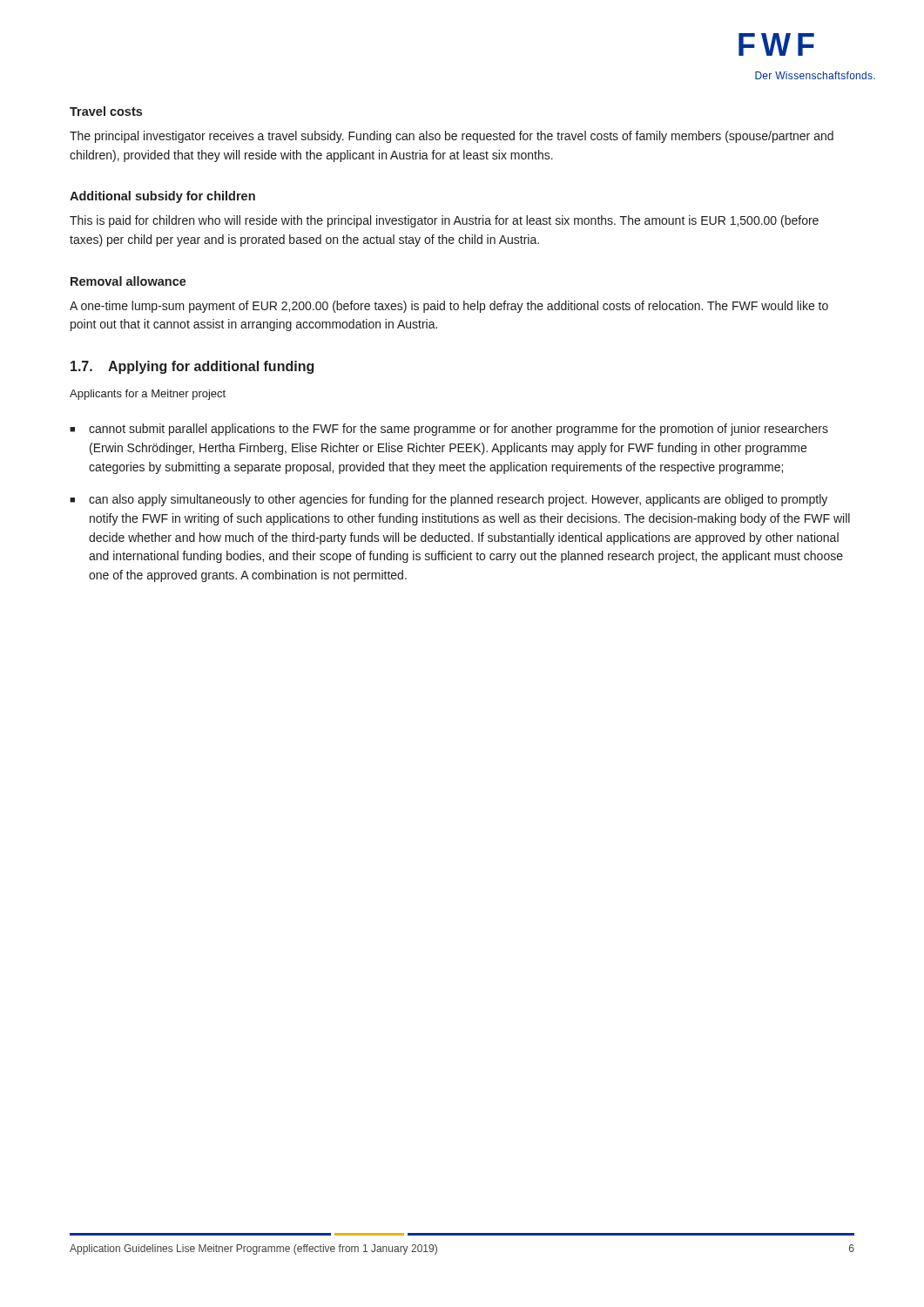This screenshot has height=1307, width=924.
Task: Locate the block starting "Applicants for a Meitner project"
Action: [148, 394]
